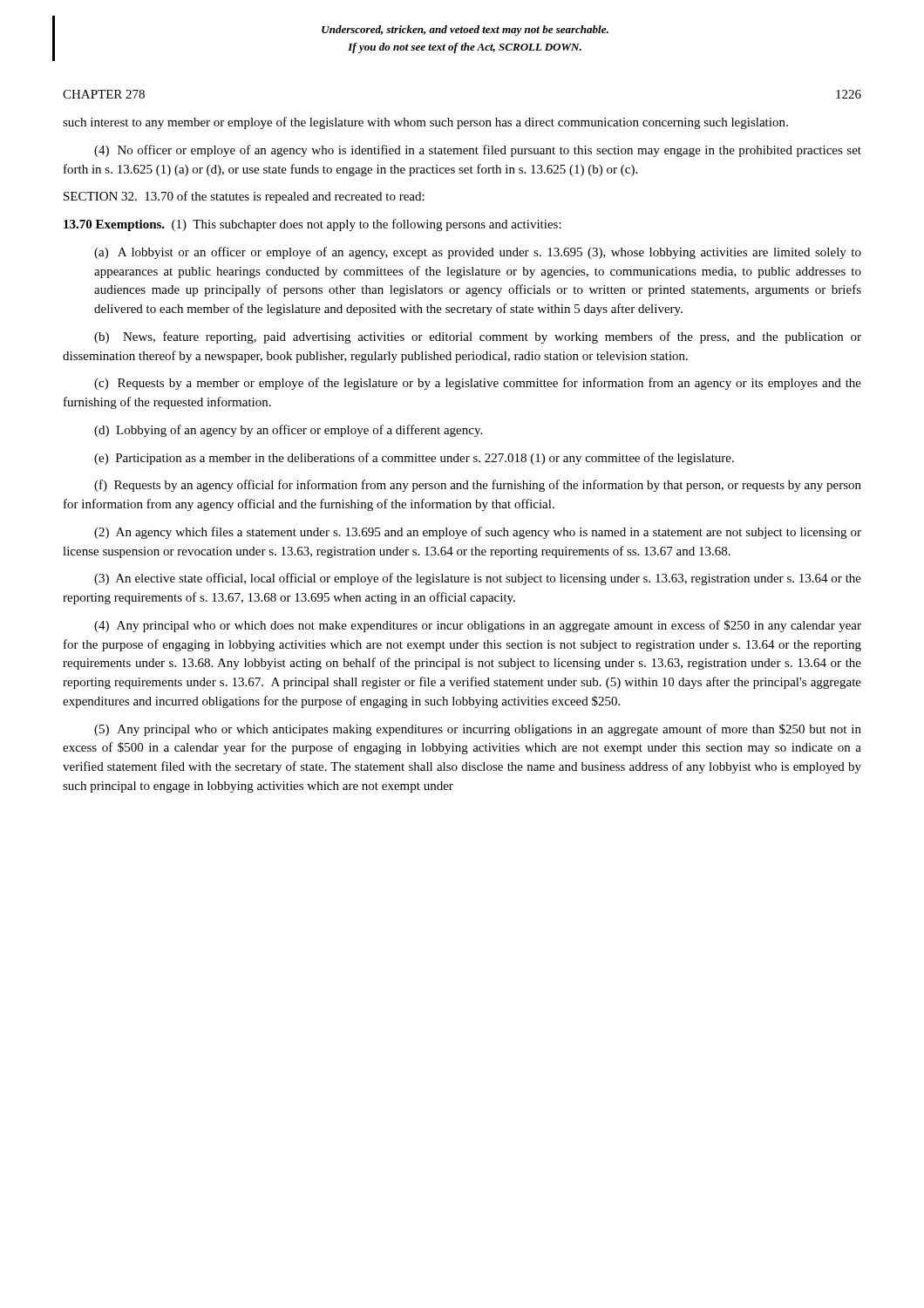The width and height of the screenshot is (924, 1308).
Task: Find the block on this page that starts "(4) Any principal who or which does"
Action: pos(462,663)
